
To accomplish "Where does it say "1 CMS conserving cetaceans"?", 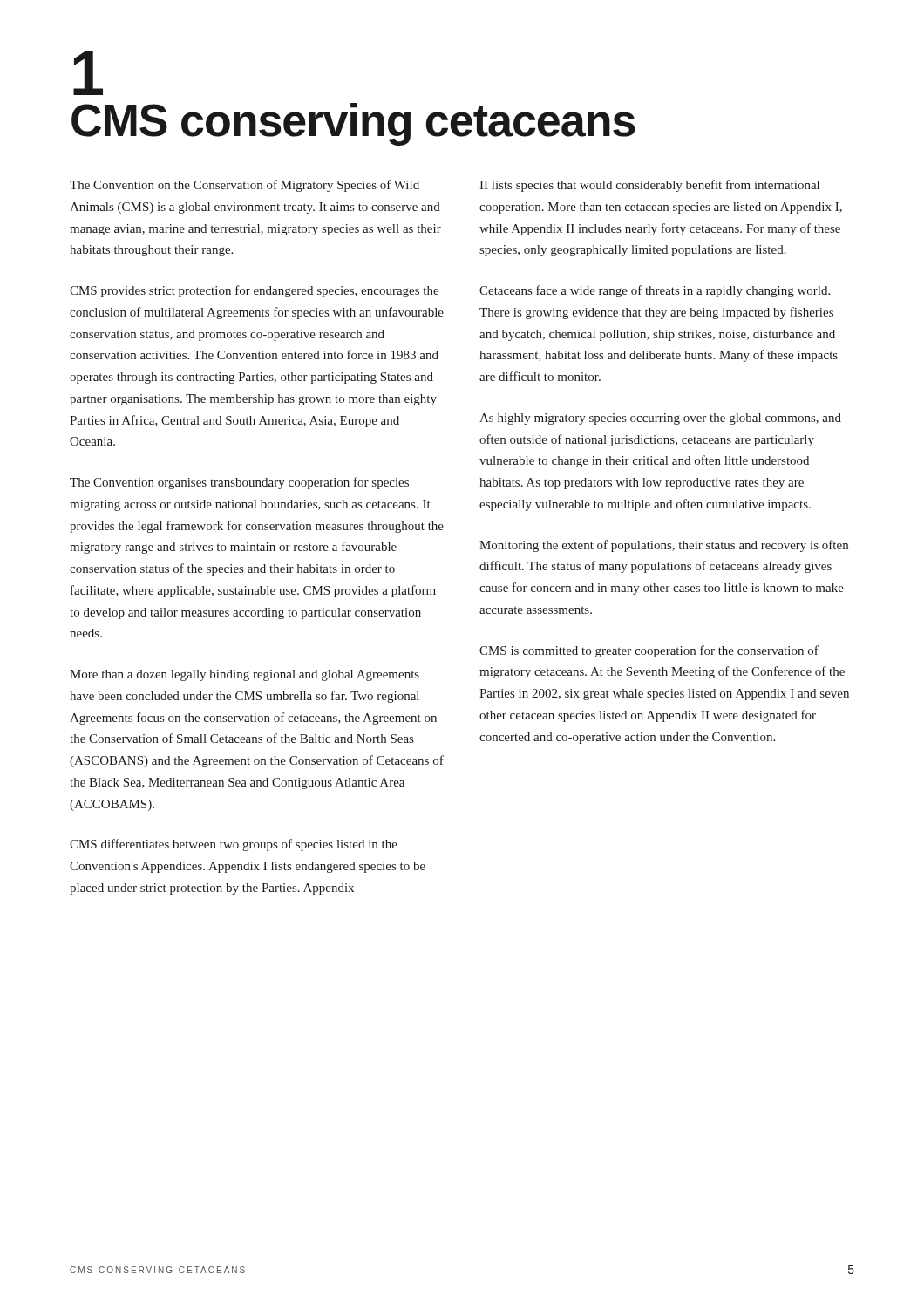I will tap(462, 94).
